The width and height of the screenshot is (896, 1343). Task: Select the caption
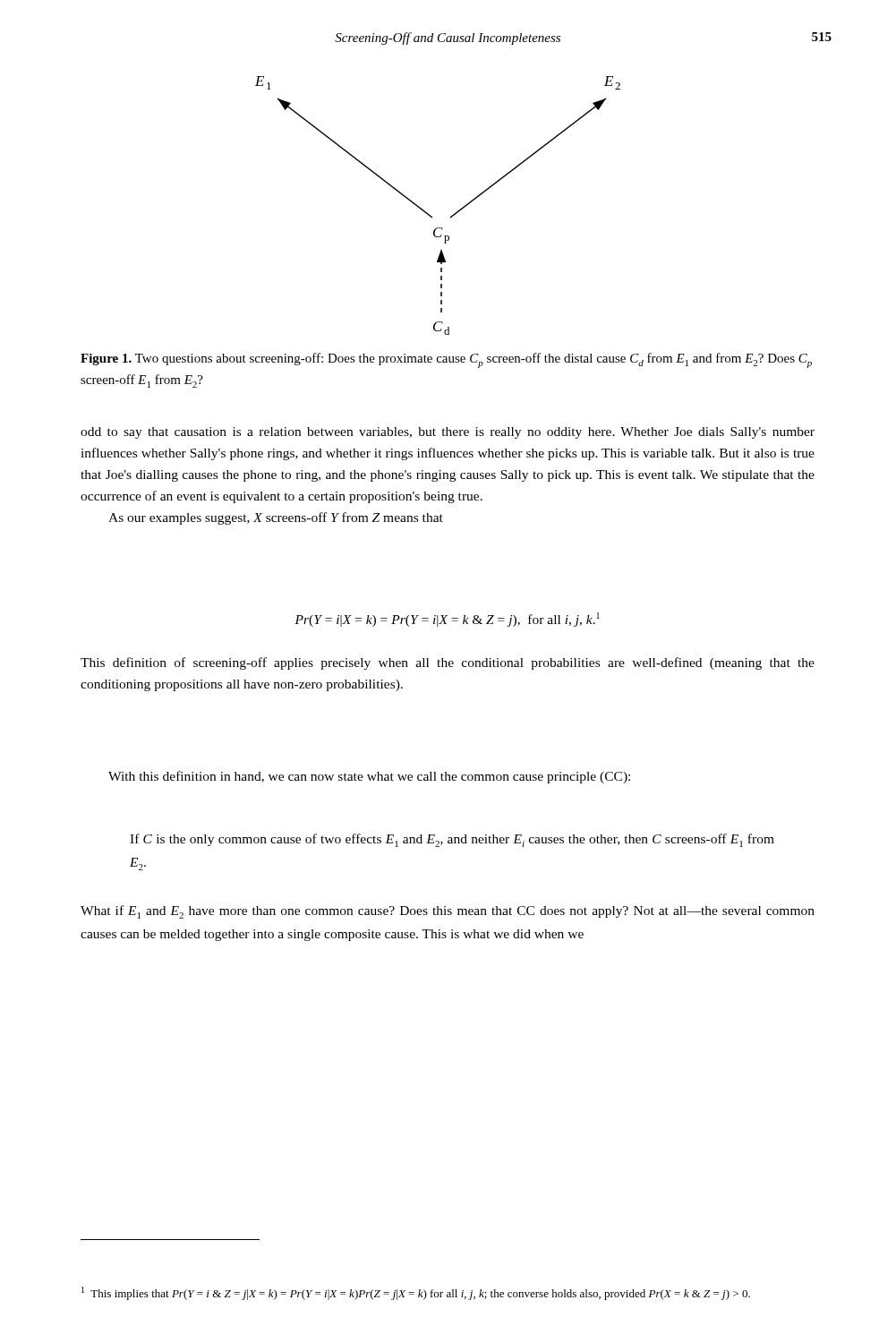coord(446,370)
